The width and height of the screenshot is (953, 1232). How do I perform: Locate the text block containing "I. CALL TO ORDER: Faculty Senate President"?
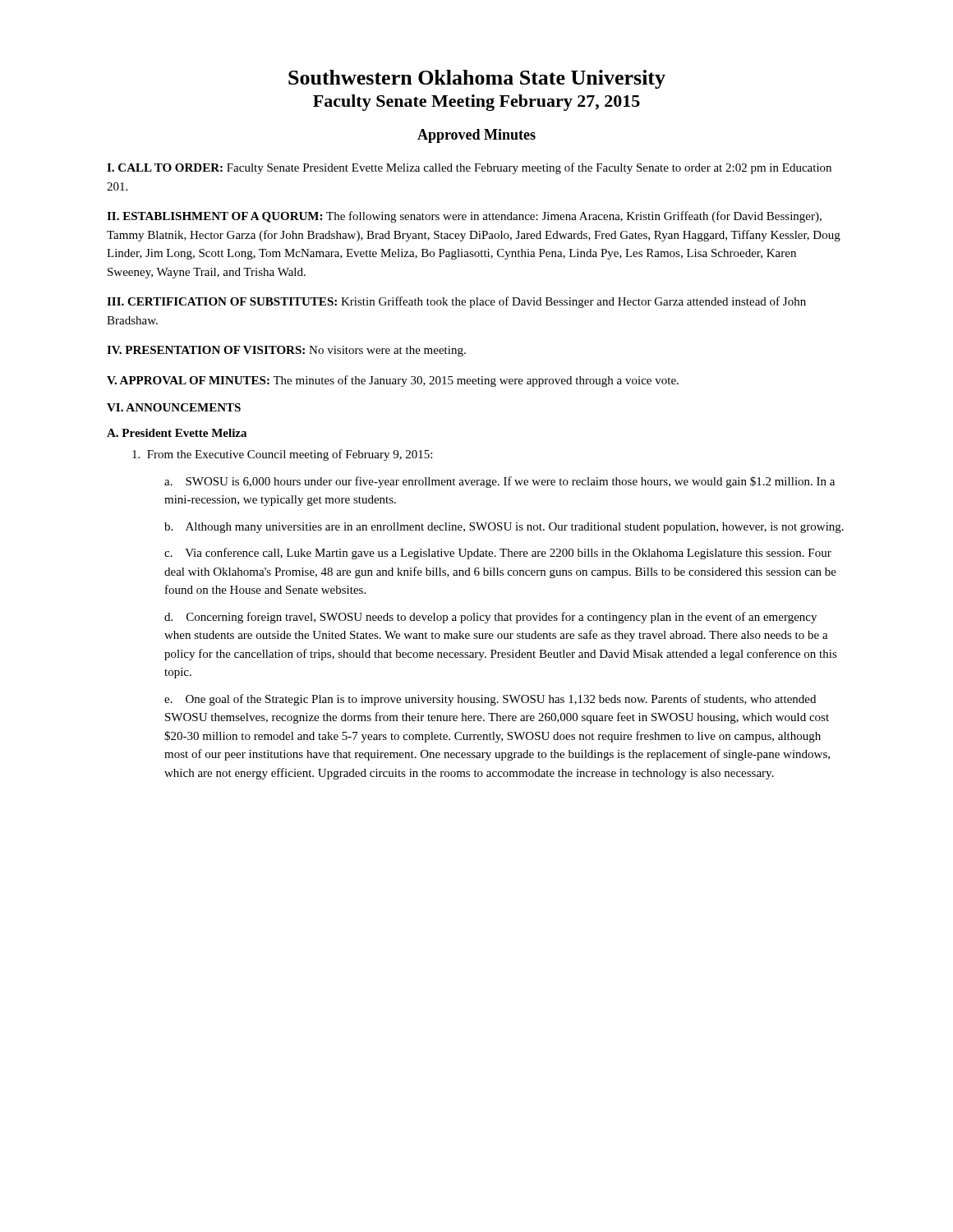[469, 177]
